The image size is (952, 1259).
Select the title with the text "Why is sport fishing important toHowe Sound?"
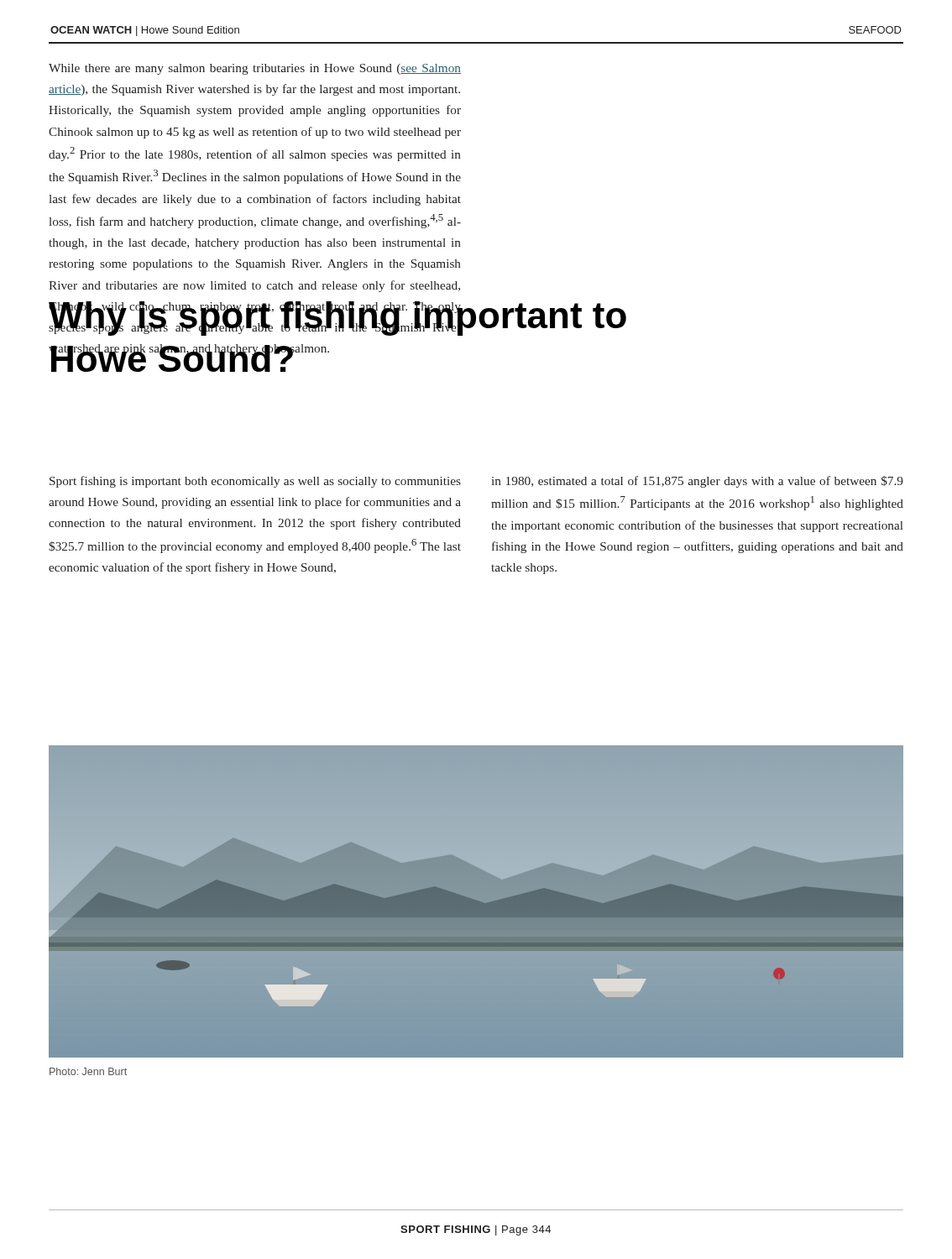click(x=476, y=337)
